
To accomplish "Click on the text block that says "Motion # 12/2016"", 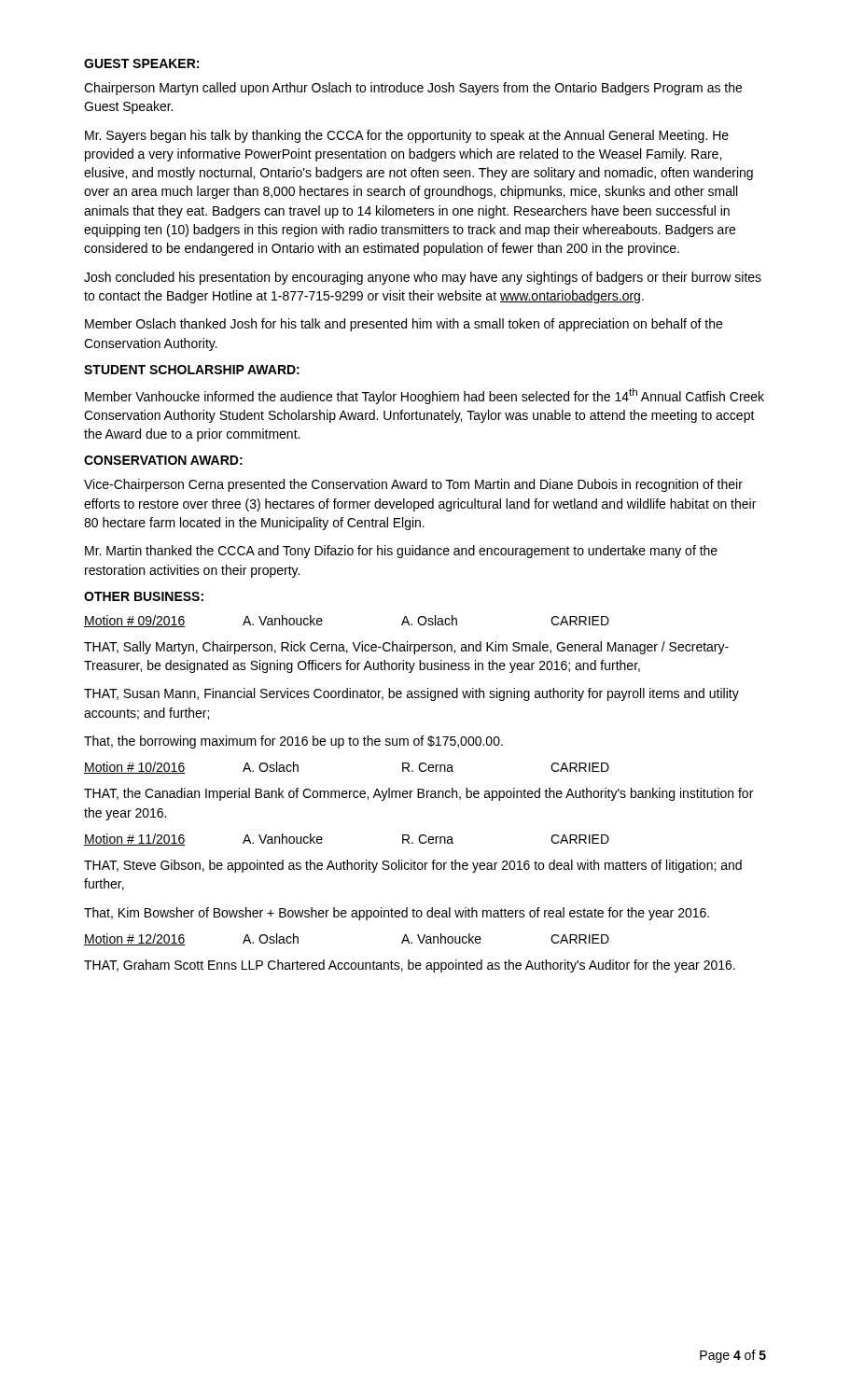I will (134, 940).
